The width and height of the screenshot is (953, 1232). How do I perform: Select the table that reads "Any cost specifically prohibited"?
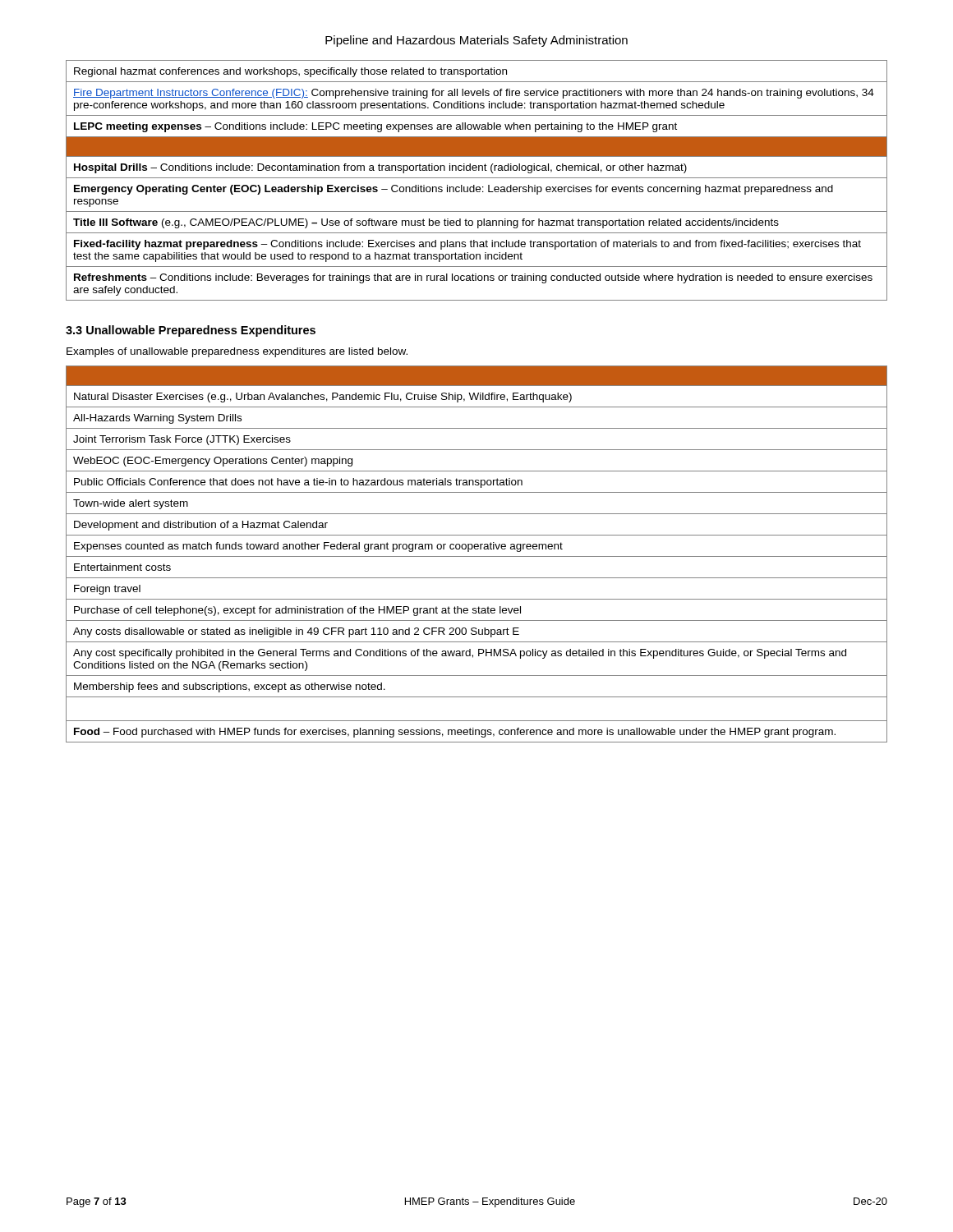point(476,554)
